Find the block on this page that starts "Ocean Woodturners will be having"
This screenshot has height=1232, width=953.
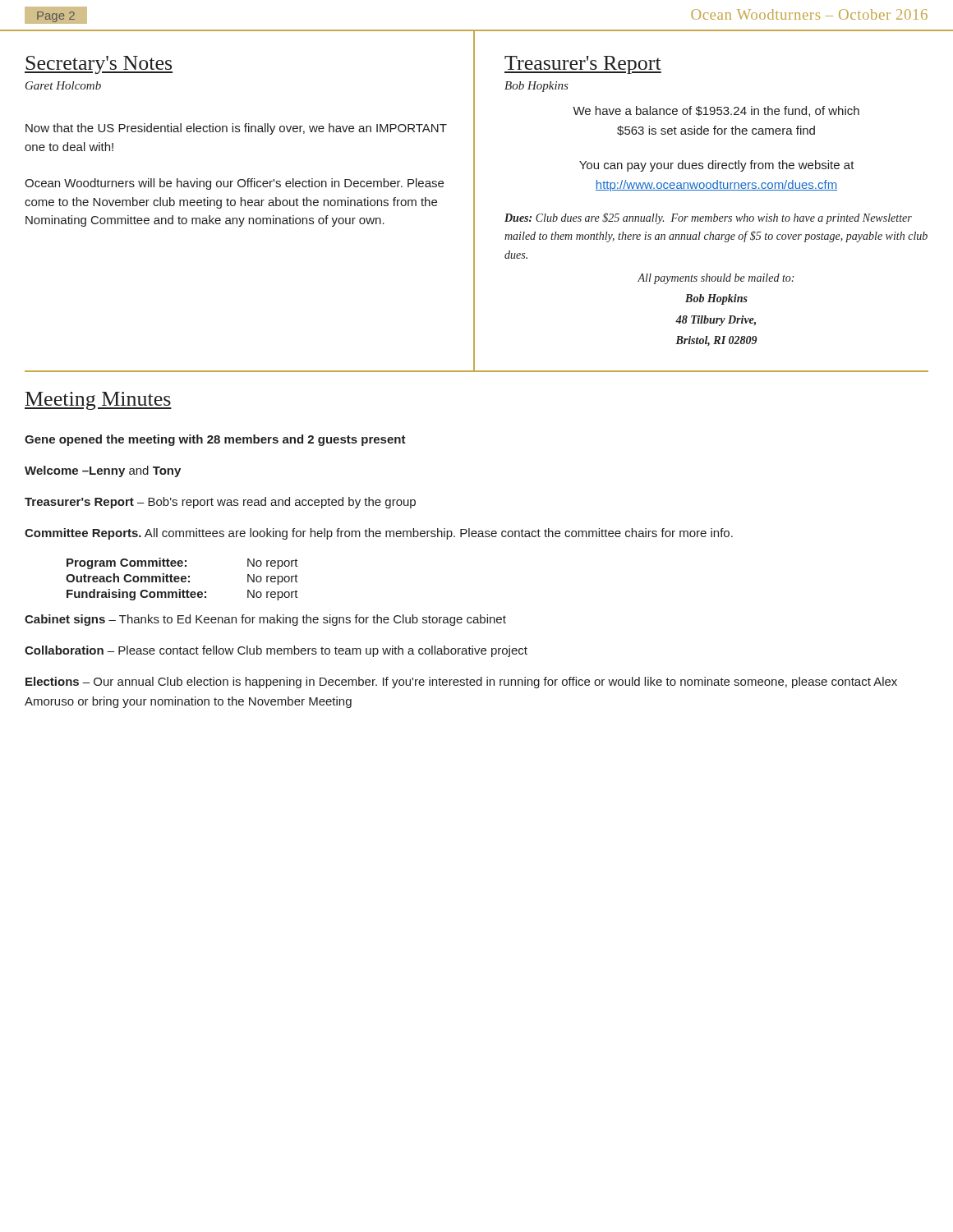(x=235, y=201)
